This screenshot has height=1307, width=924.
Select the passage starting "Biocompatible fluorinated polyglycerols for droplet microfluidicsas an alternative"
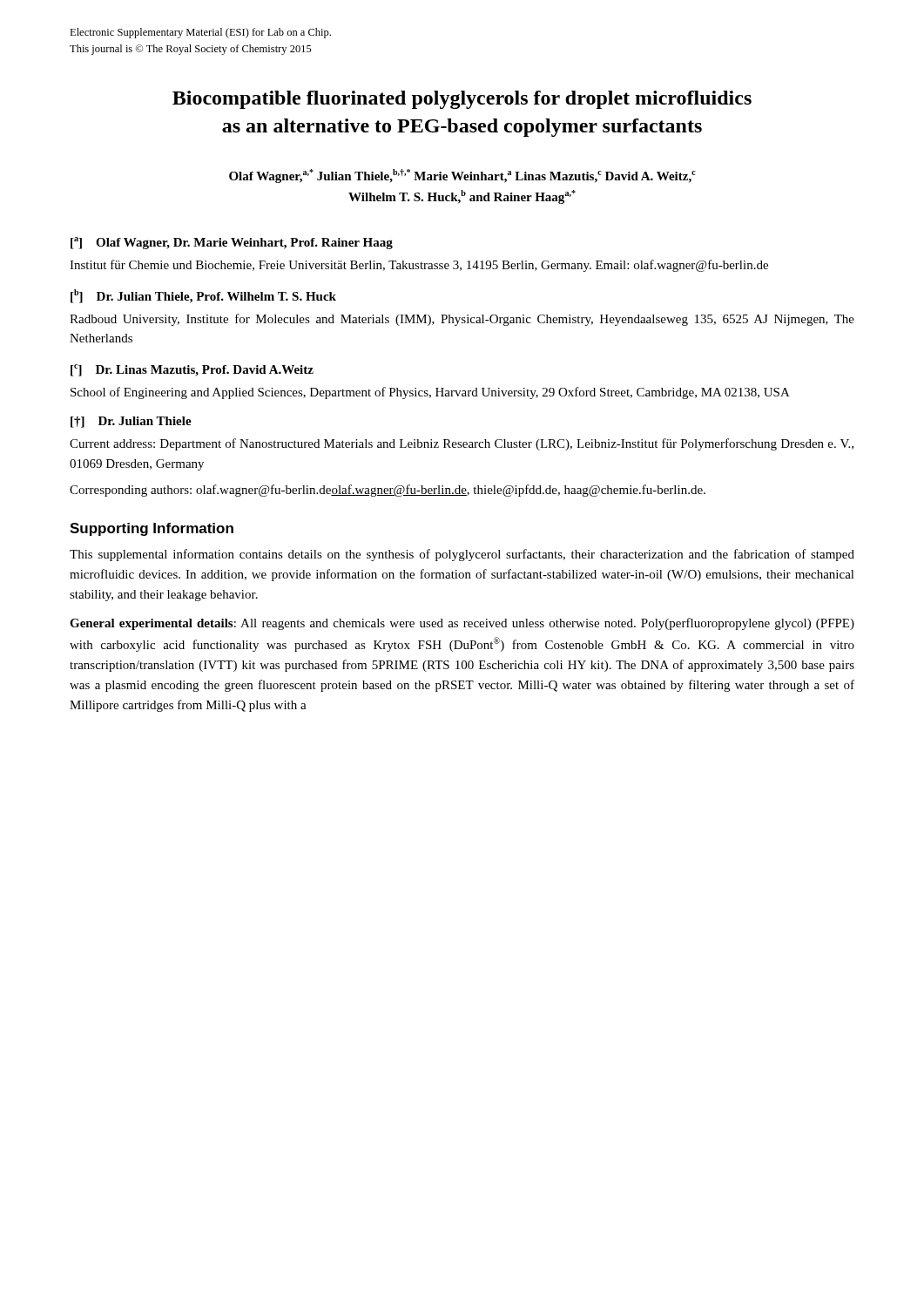point(462,111)
